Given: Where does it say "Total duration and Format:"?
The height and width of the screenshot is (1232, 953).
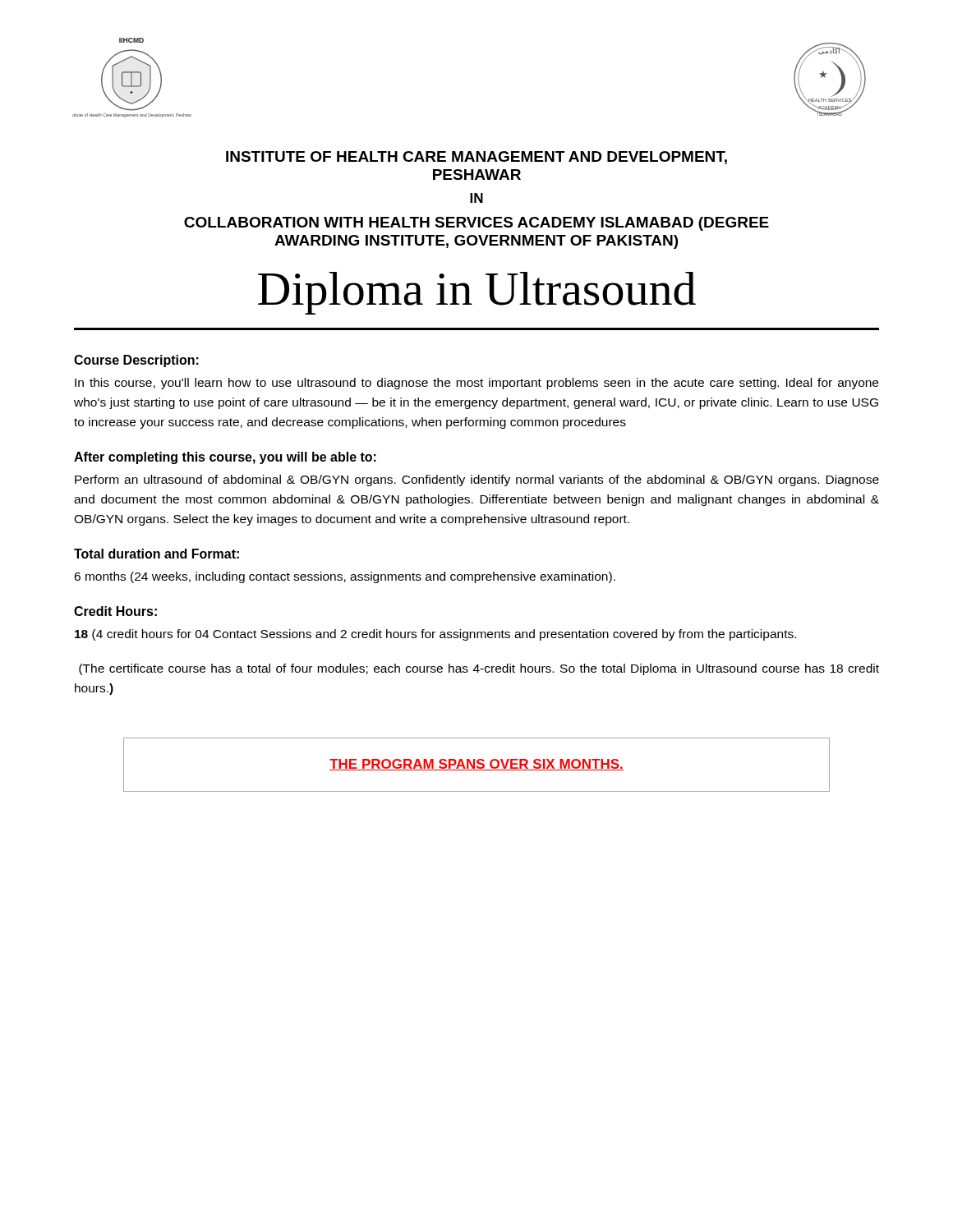Looking at the screenshot, I should 157,554.
